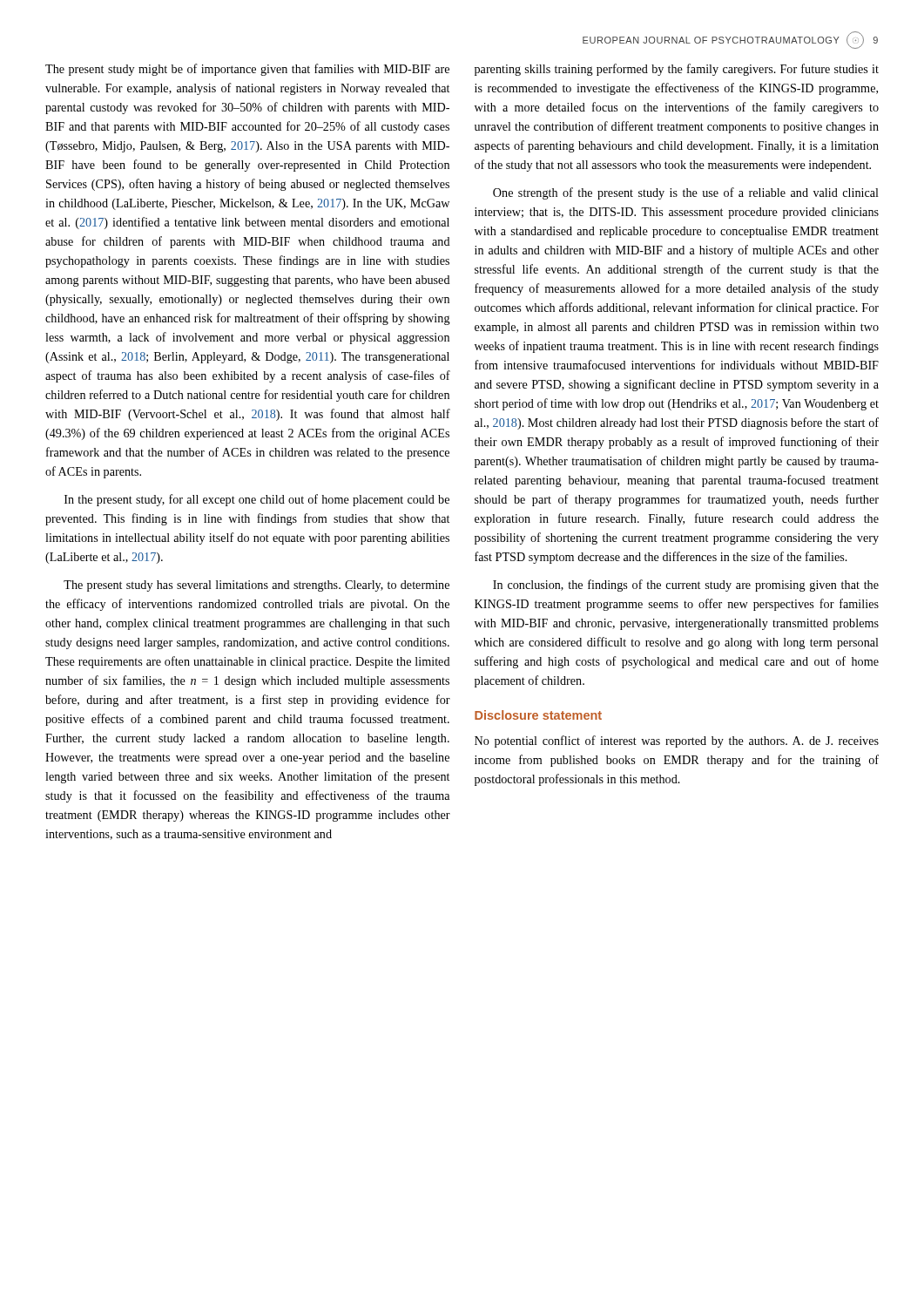The image size is (924, 1307).
Task: Locate the block of text that opens with "parenting skills training performed by the family"
Action: (x=676, y=375)
